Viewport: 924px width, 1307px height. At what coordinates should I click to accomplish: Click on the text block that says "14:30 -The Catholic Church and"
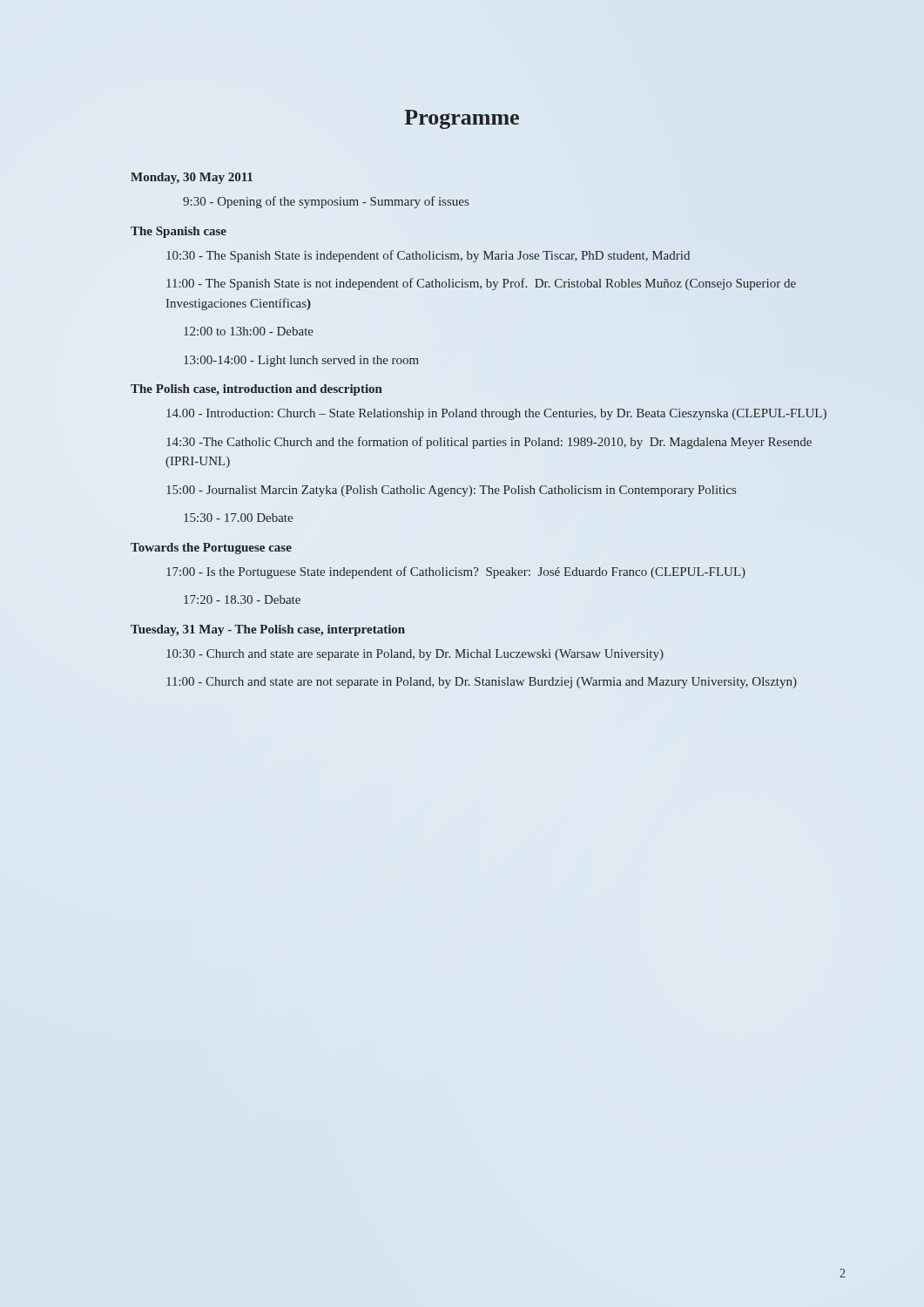489,451
